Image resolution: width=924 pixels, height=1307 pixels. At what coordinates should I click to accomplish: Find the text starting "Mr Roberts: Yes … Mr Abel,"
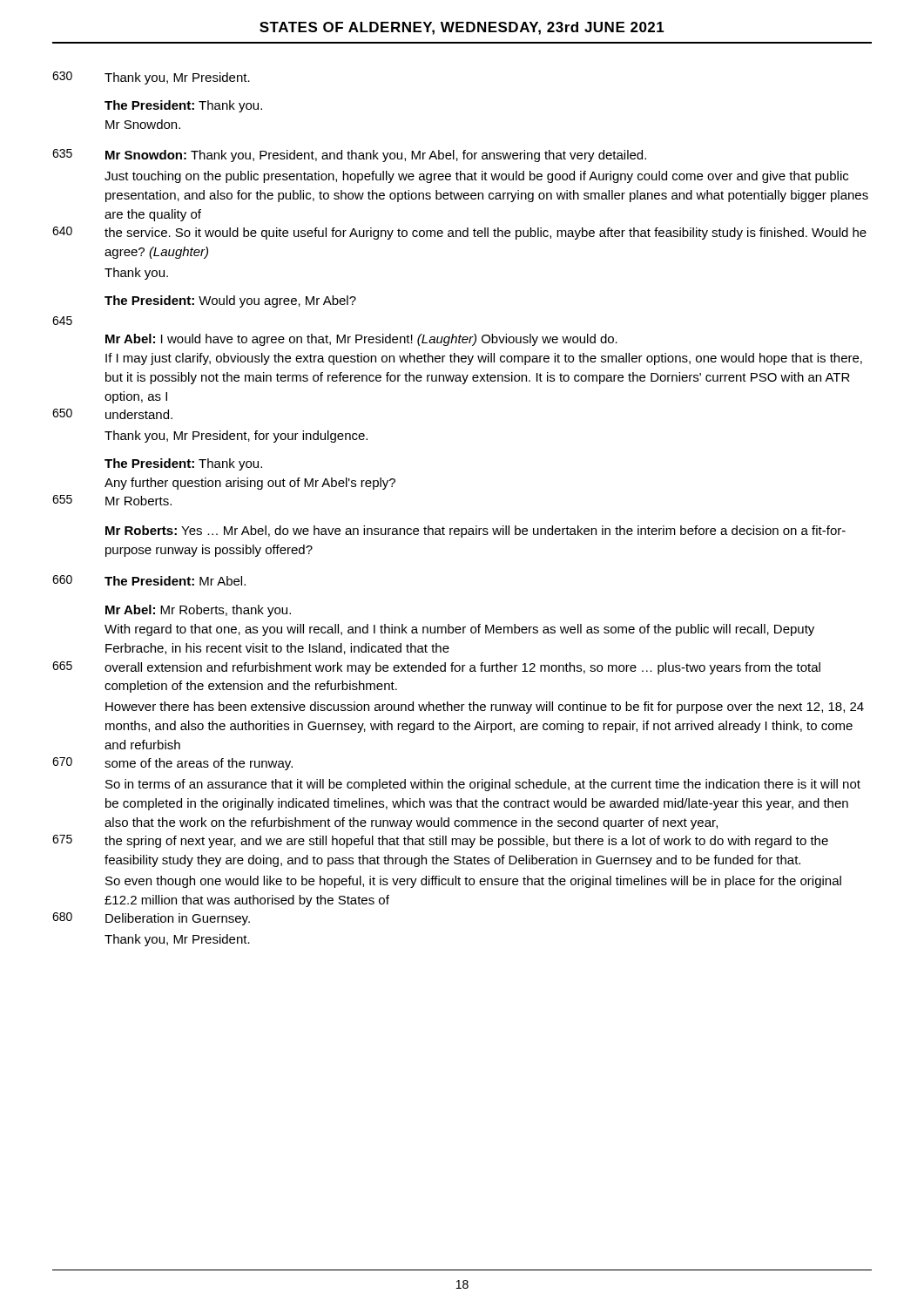475,540
